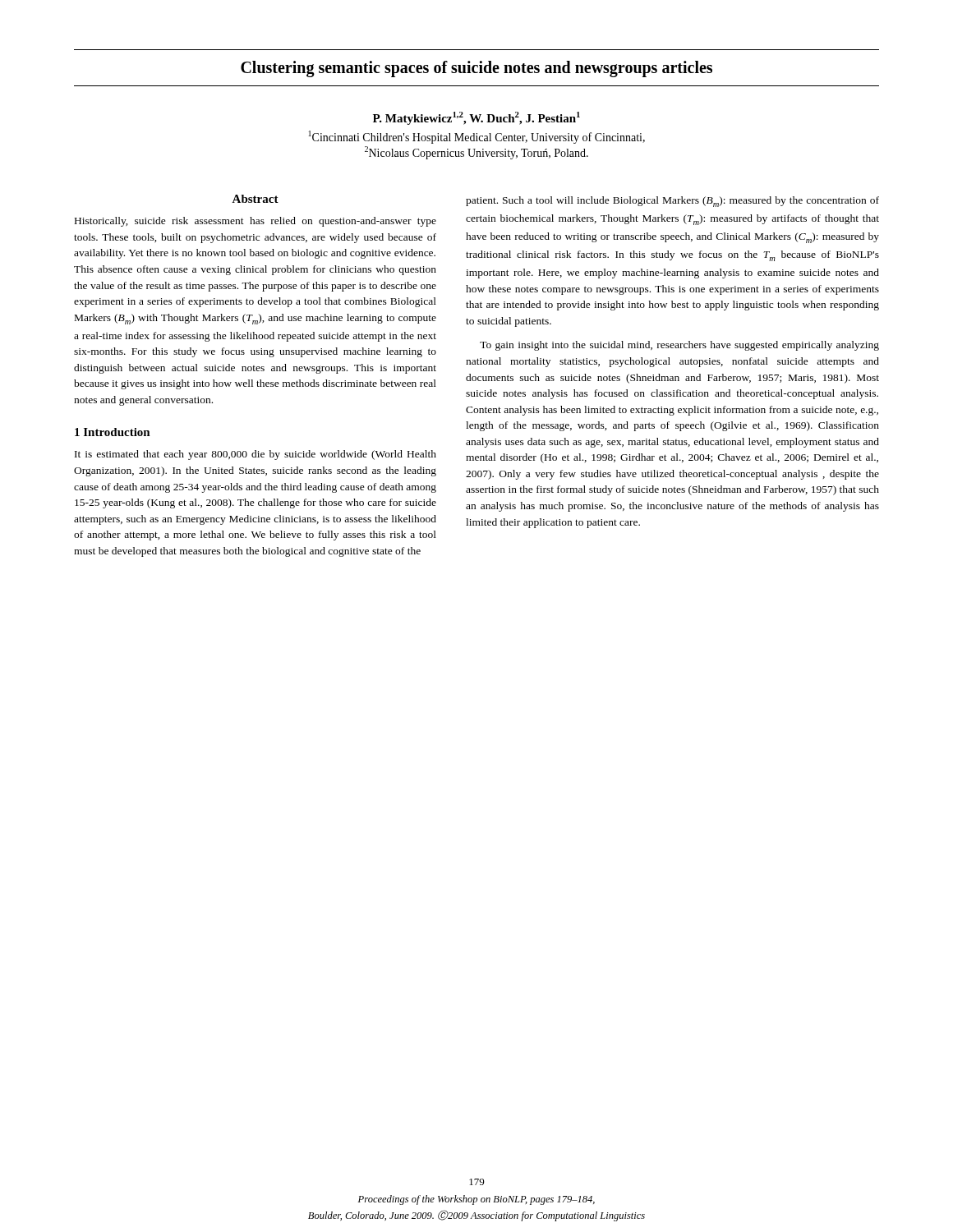Where is the title that starts "Clustering semantic spaces of suicide"?
953x1232 pixels.
click(476, 67)
